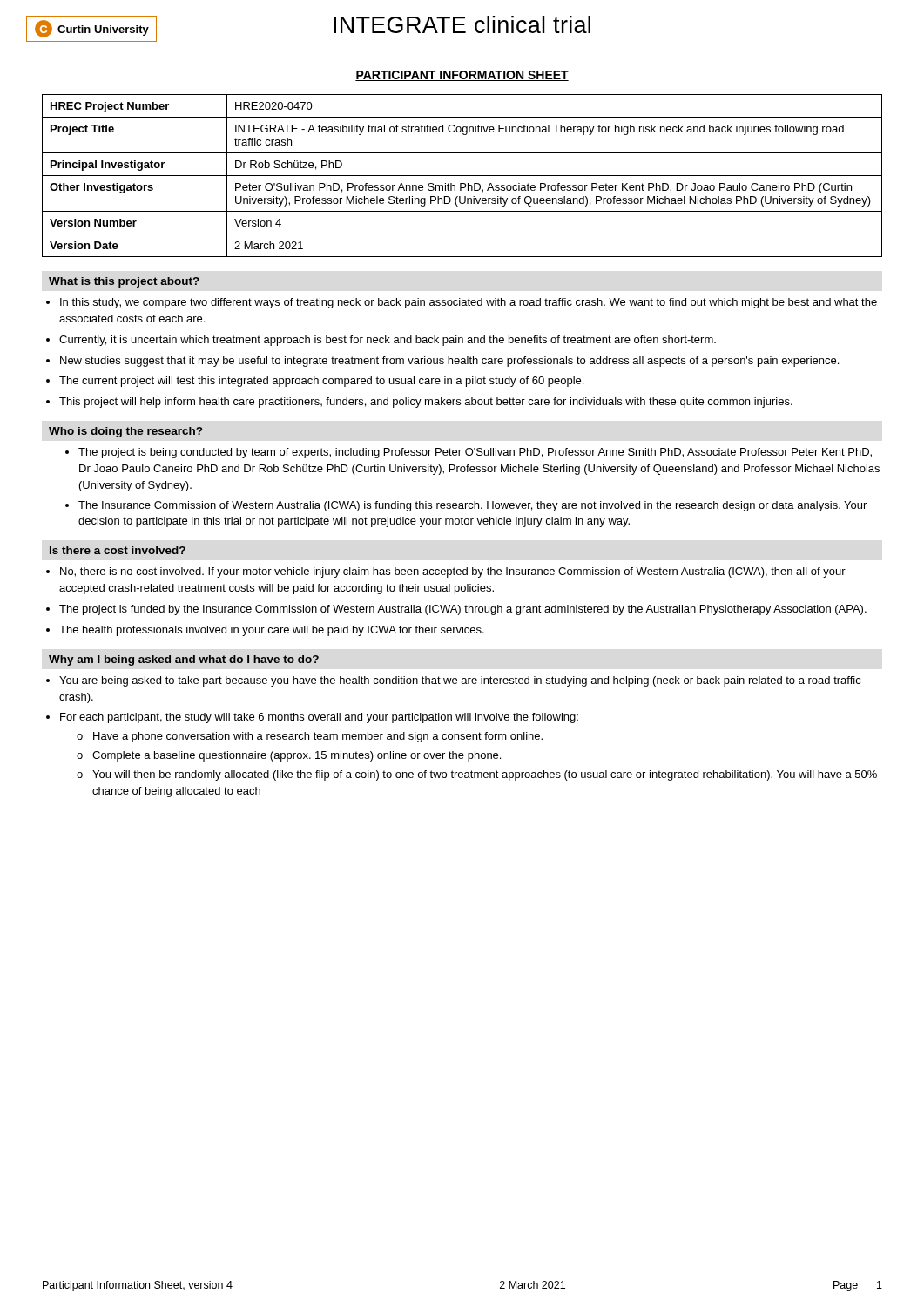
Task: Point to the text block starting "In this study, we"
Action: click(468, 310)
